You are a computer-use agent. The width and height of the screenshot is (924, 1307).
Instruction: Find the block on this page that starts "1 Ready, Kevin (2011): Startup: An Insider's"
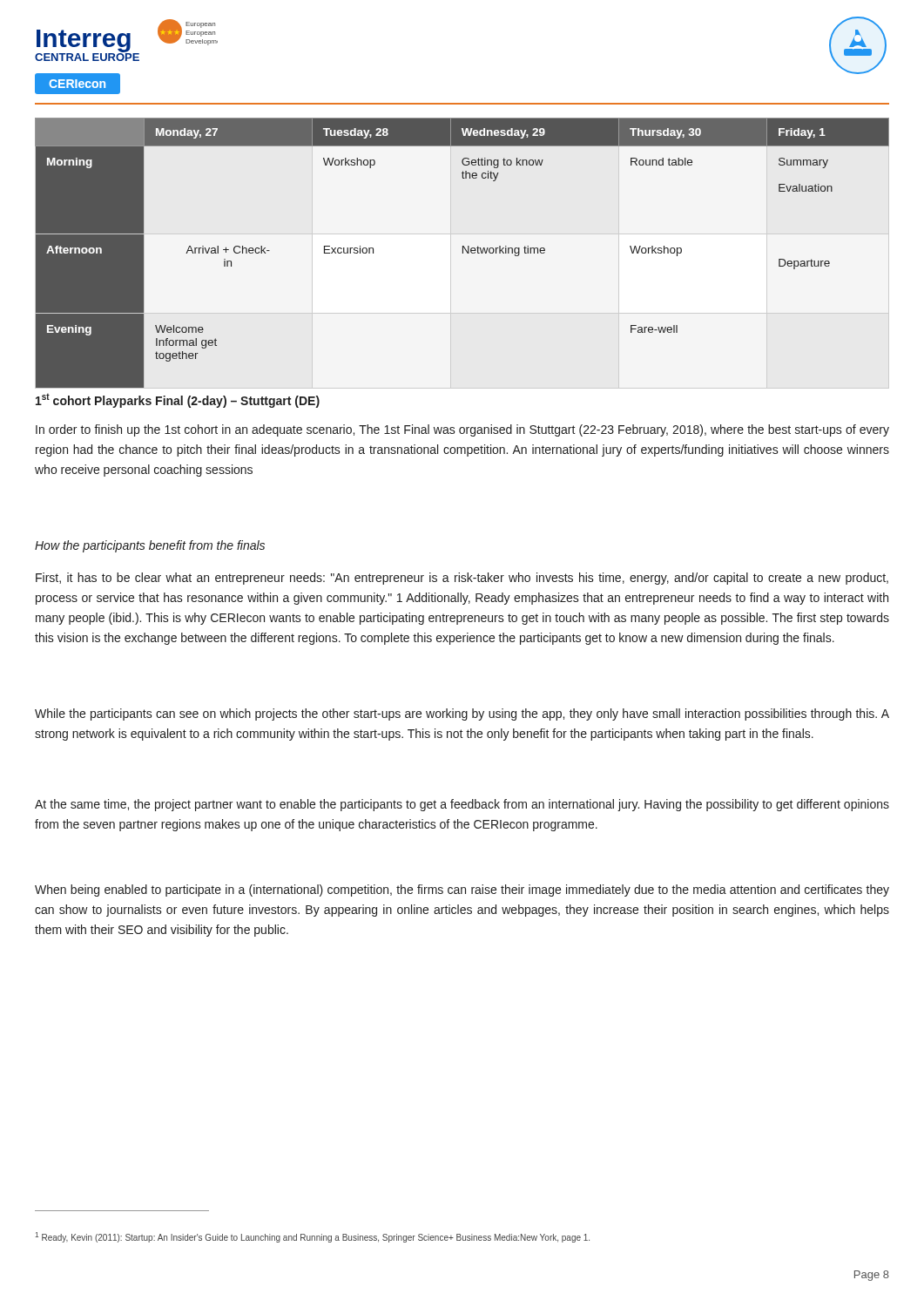313,1236
